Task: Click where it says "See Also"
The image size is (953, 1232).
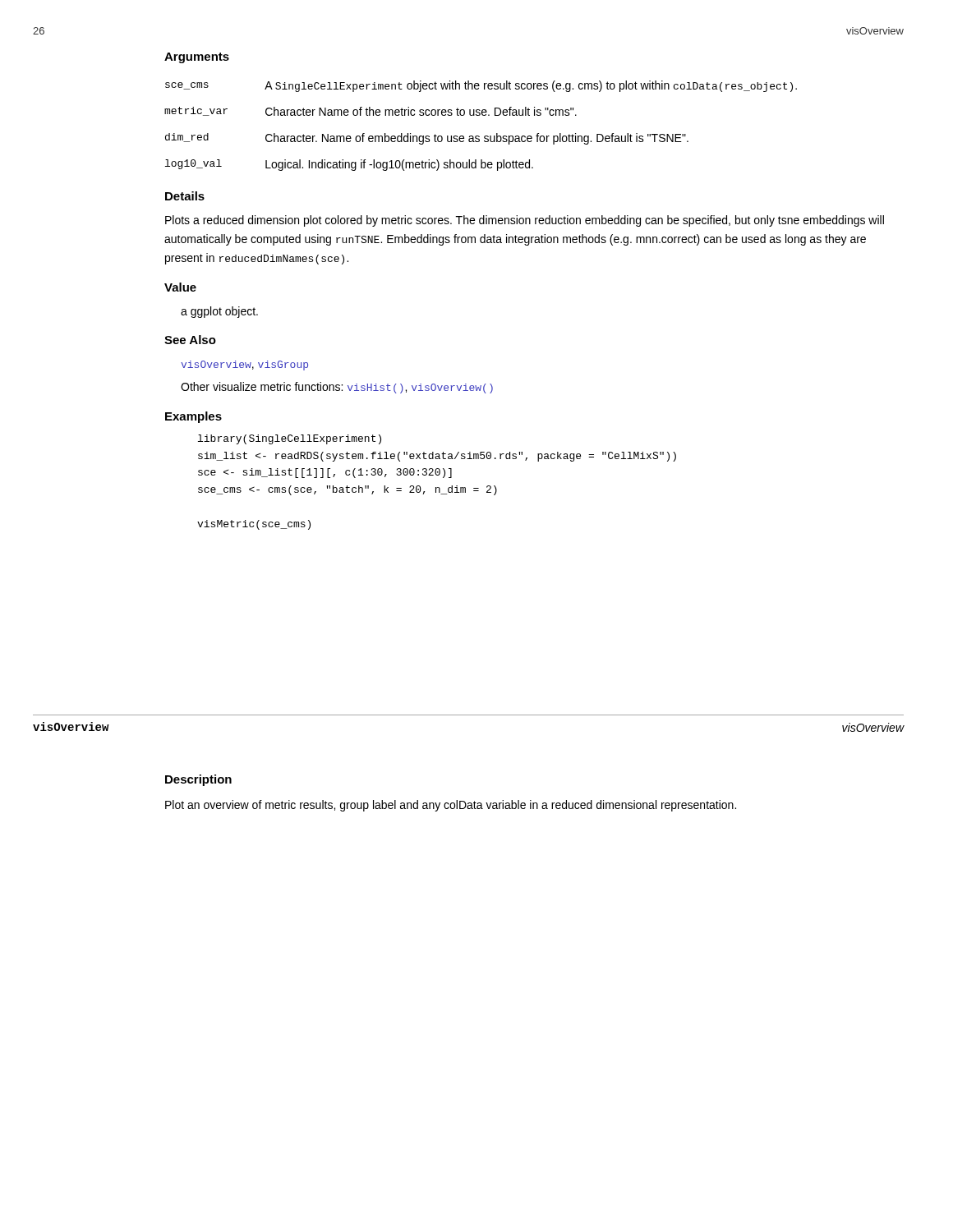Action: 190,339
